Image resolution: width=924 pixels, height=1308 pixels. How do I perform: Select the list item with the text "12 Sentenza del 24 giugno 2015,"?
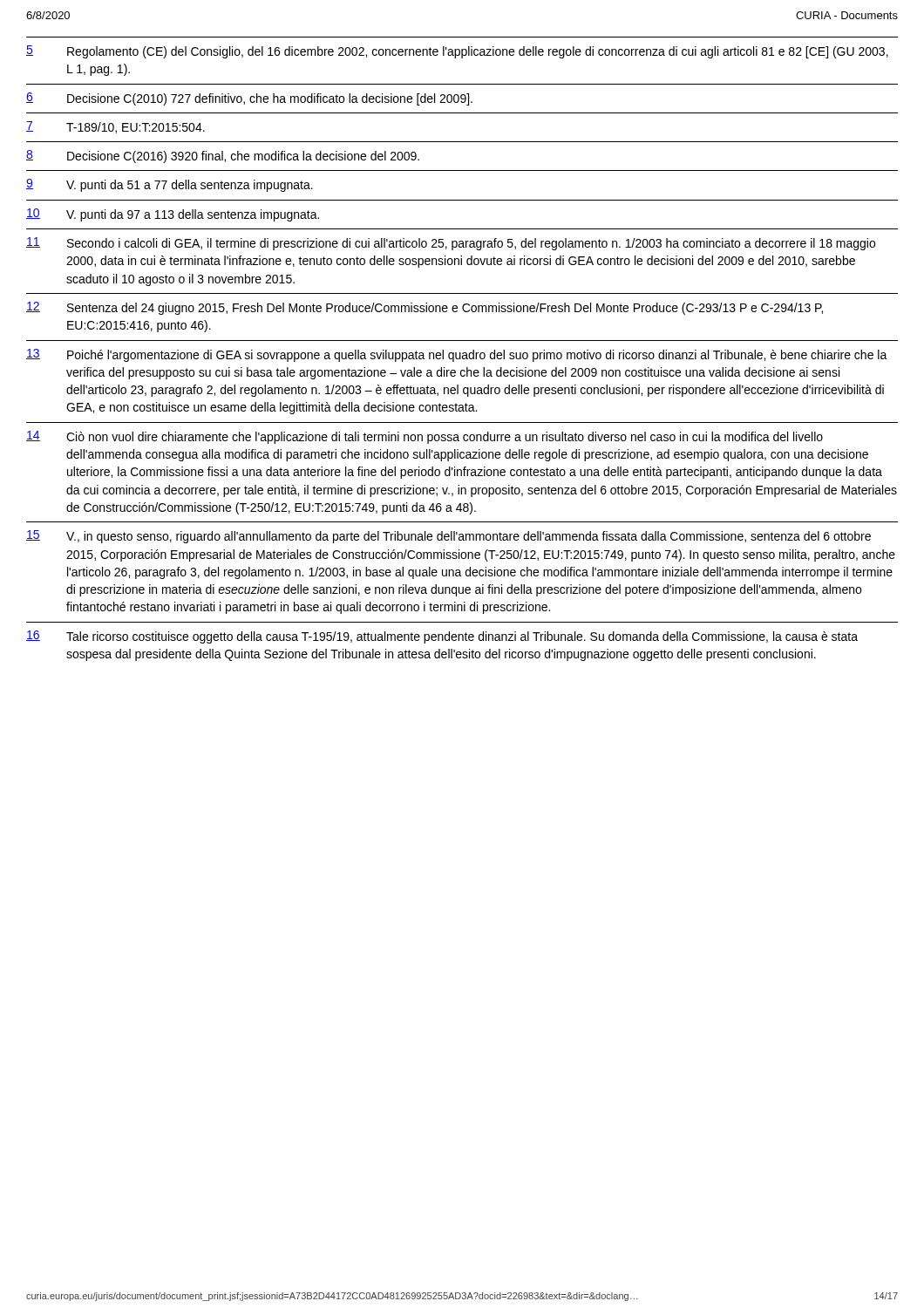pos(462,317)
